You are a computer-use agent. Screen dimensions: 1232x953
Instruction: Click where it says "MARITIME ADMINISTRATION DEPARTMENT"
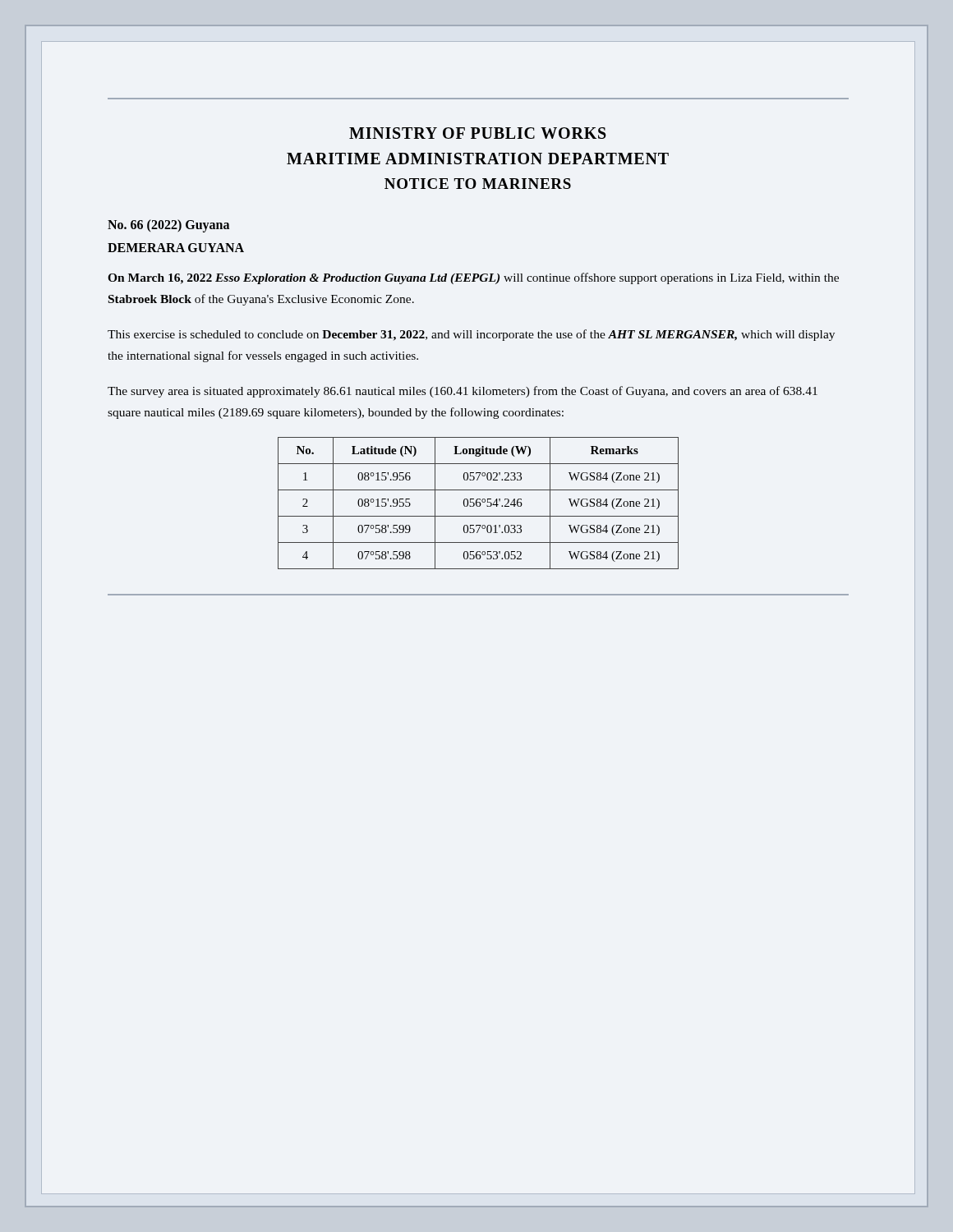[x=478, y=158]
